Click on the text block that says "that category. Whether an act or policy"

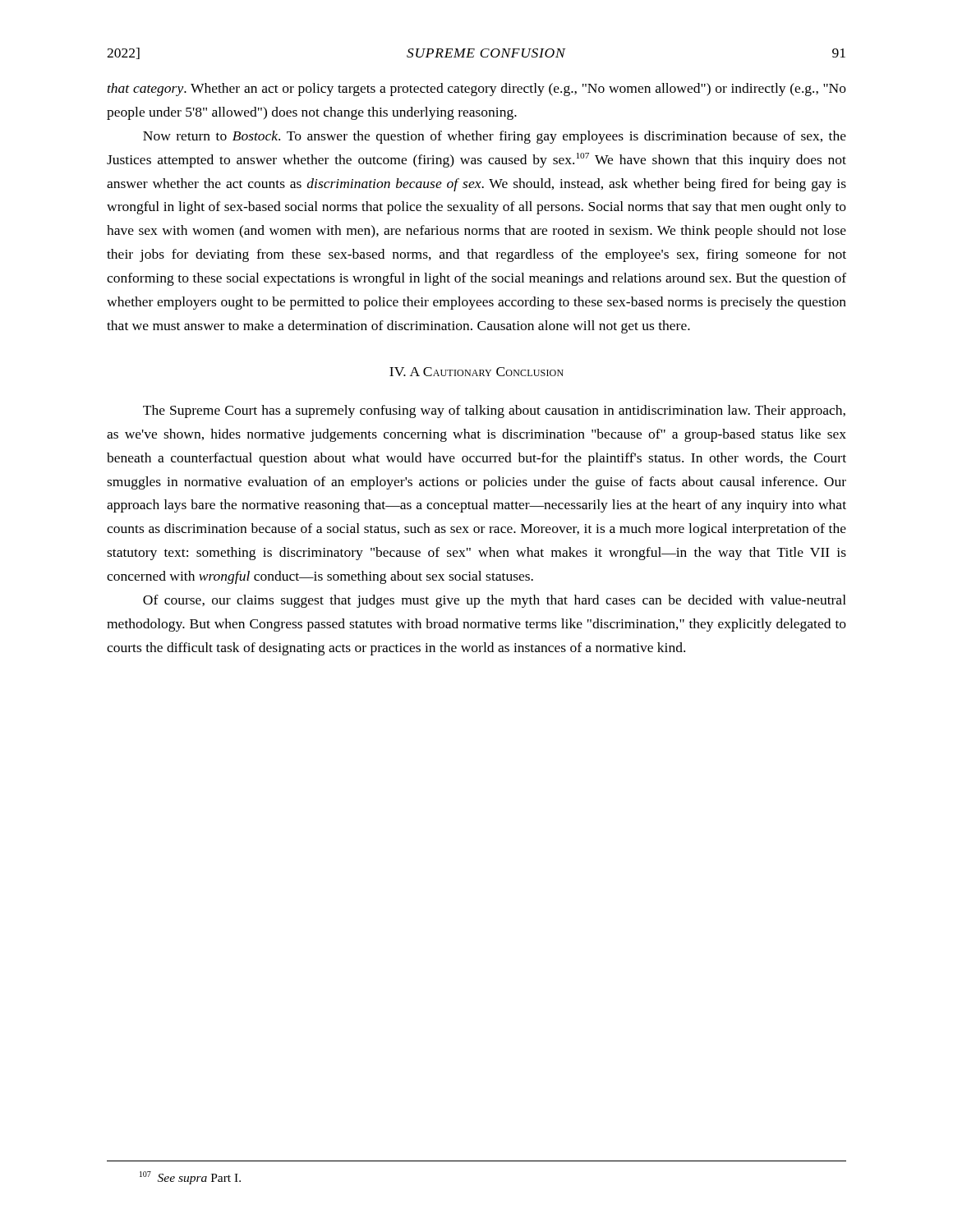click(x=476, y=207)
